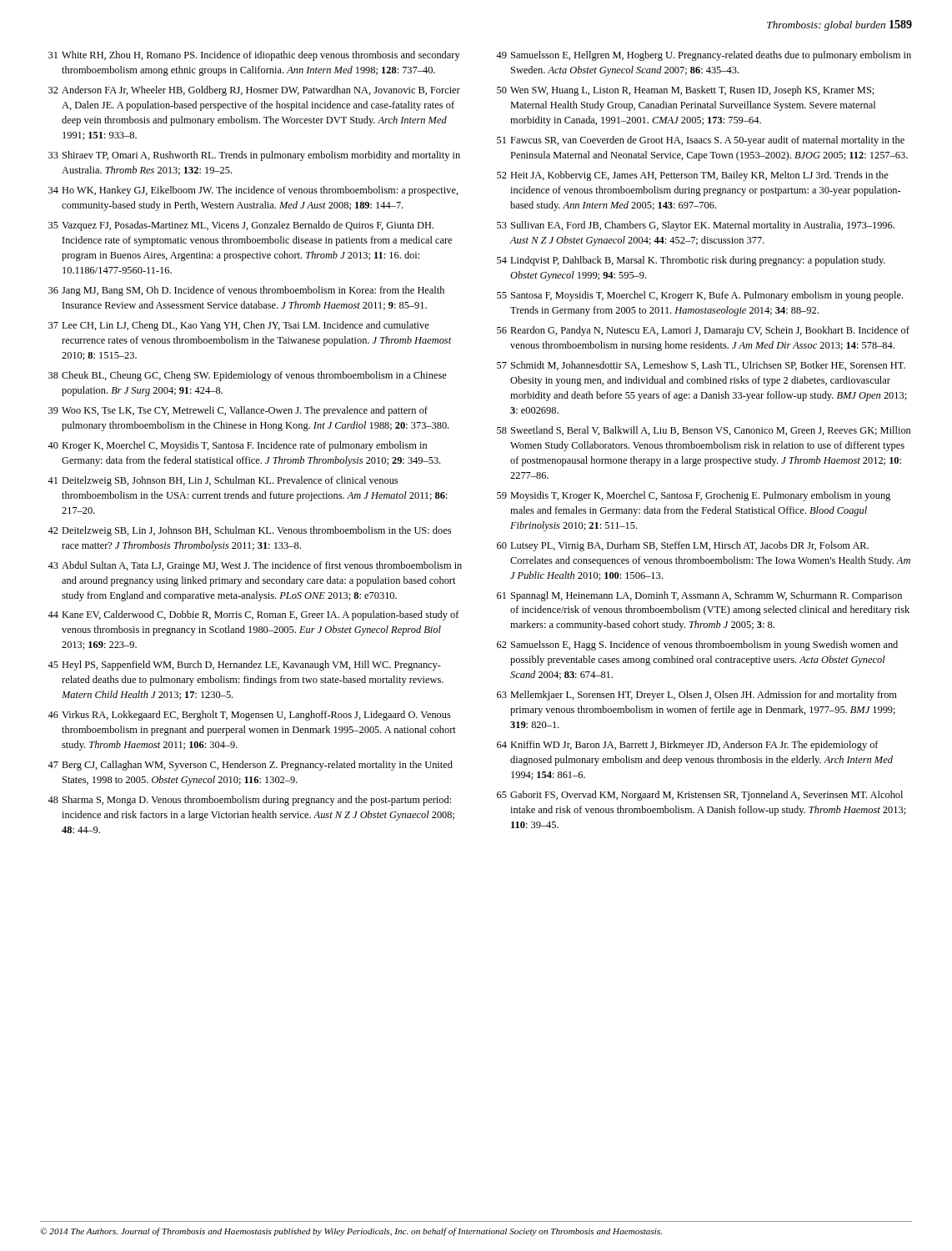Image resolution: width=952 pixels, height=1251 pixels.
Task: Point to the block beginning "51 Fawcus SR, van Coeverden de Groot HA,"
Action: [x=700, y=148]
